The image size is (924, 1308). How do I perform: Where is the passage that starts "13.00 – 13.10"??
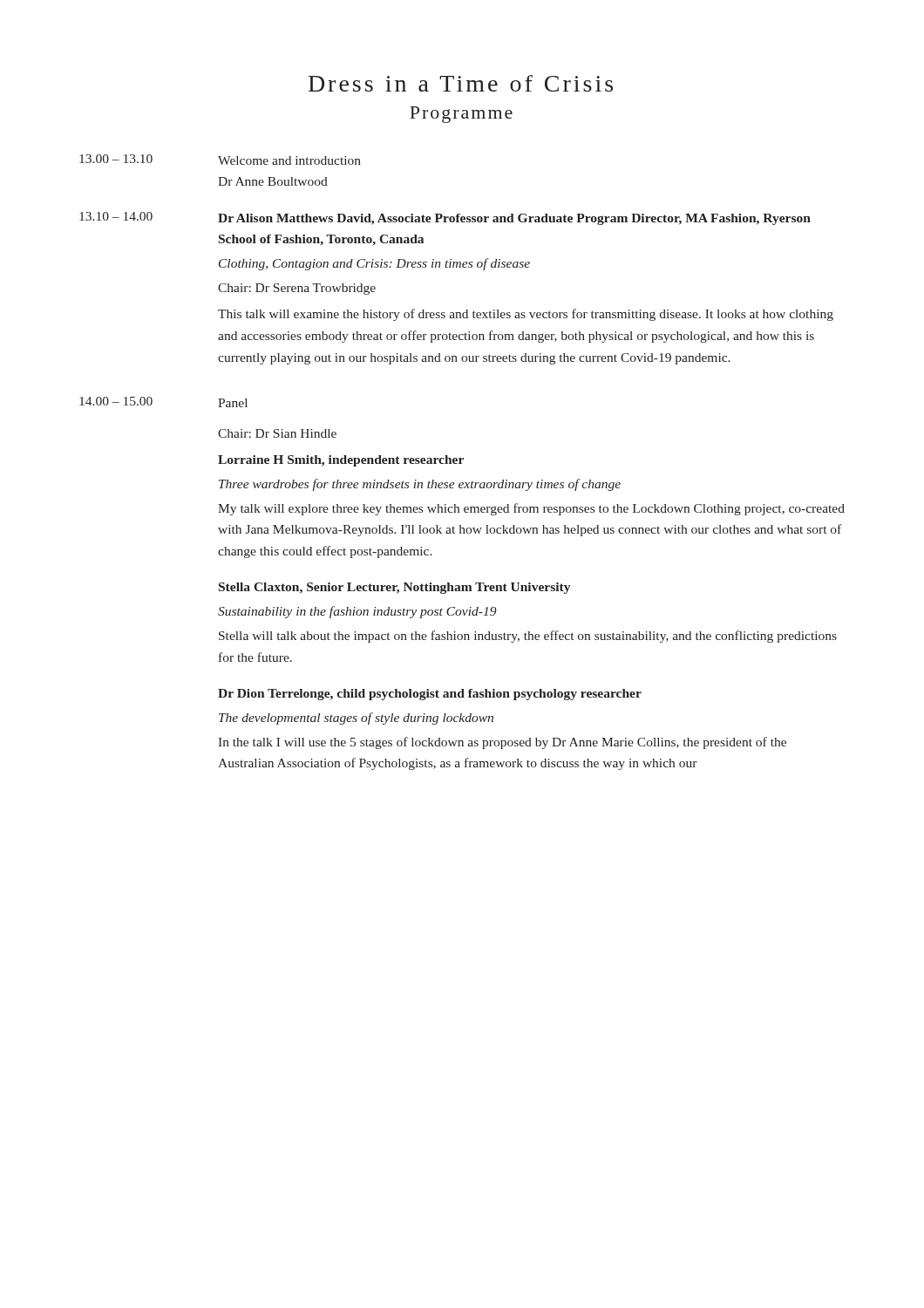[220, 160]
